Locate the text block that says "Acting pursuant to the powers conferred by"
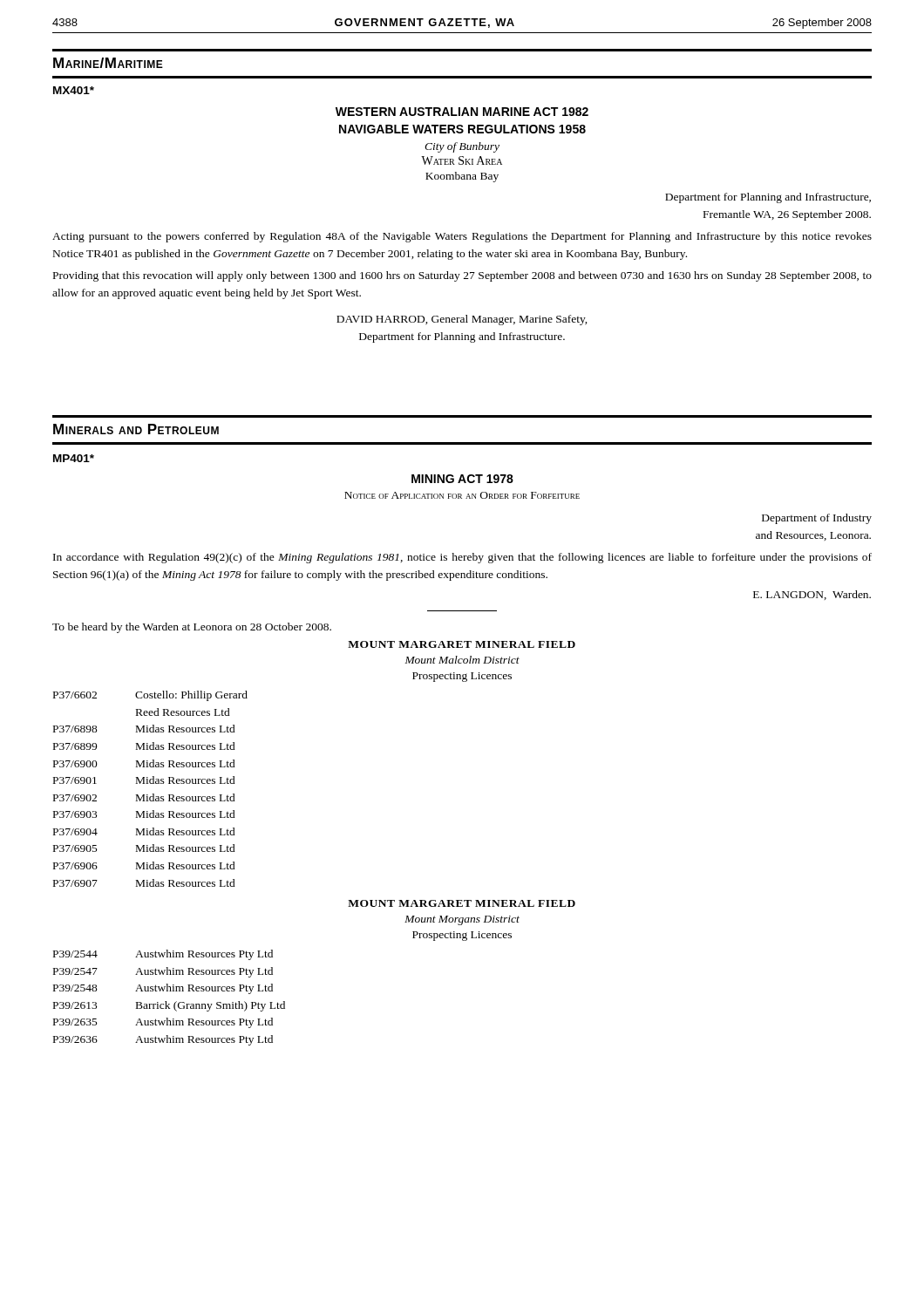 click(462, 245)
